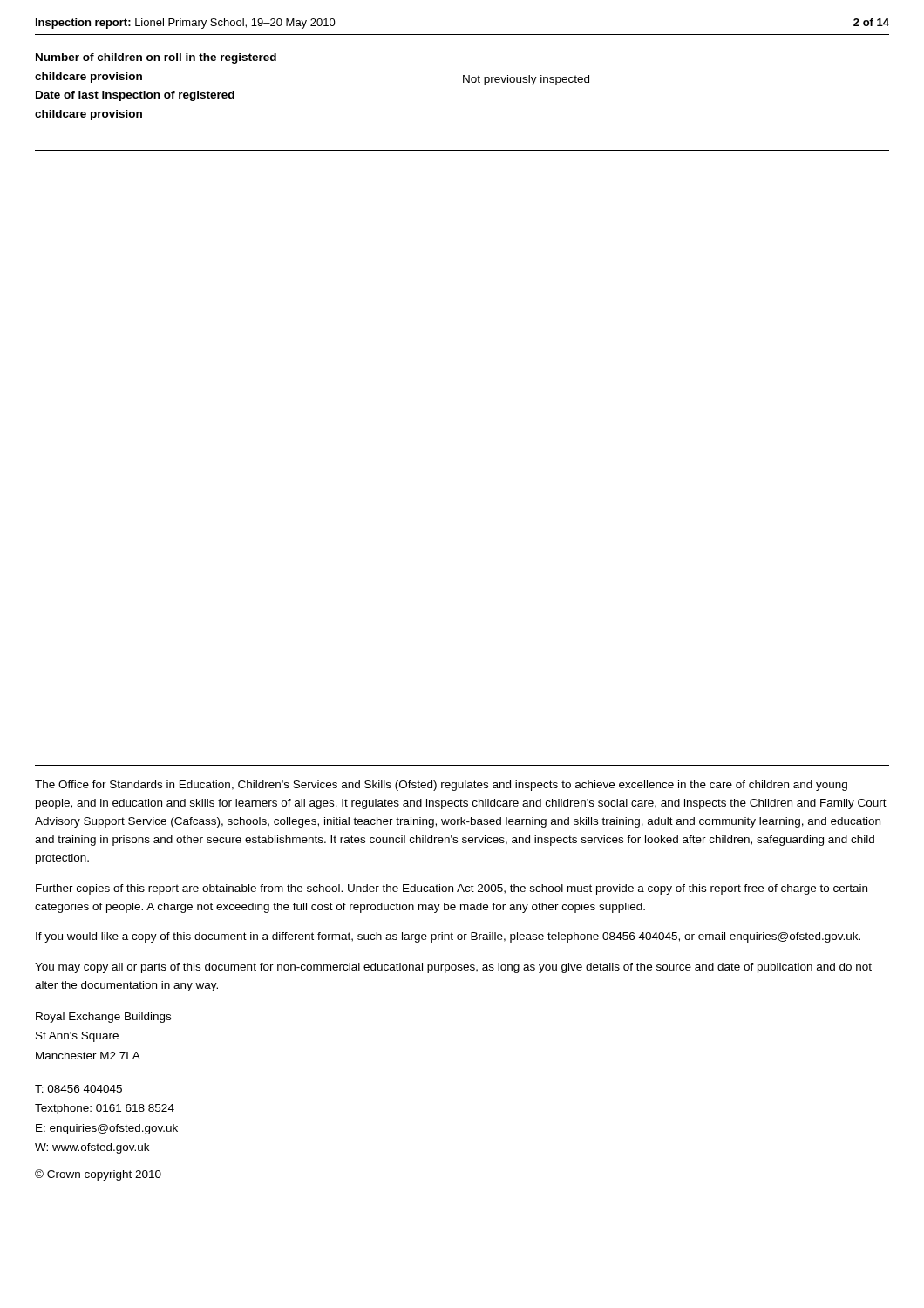Find the element starting "The Office for Standards in Education, Children's Services"

click(x=462, y=822)
